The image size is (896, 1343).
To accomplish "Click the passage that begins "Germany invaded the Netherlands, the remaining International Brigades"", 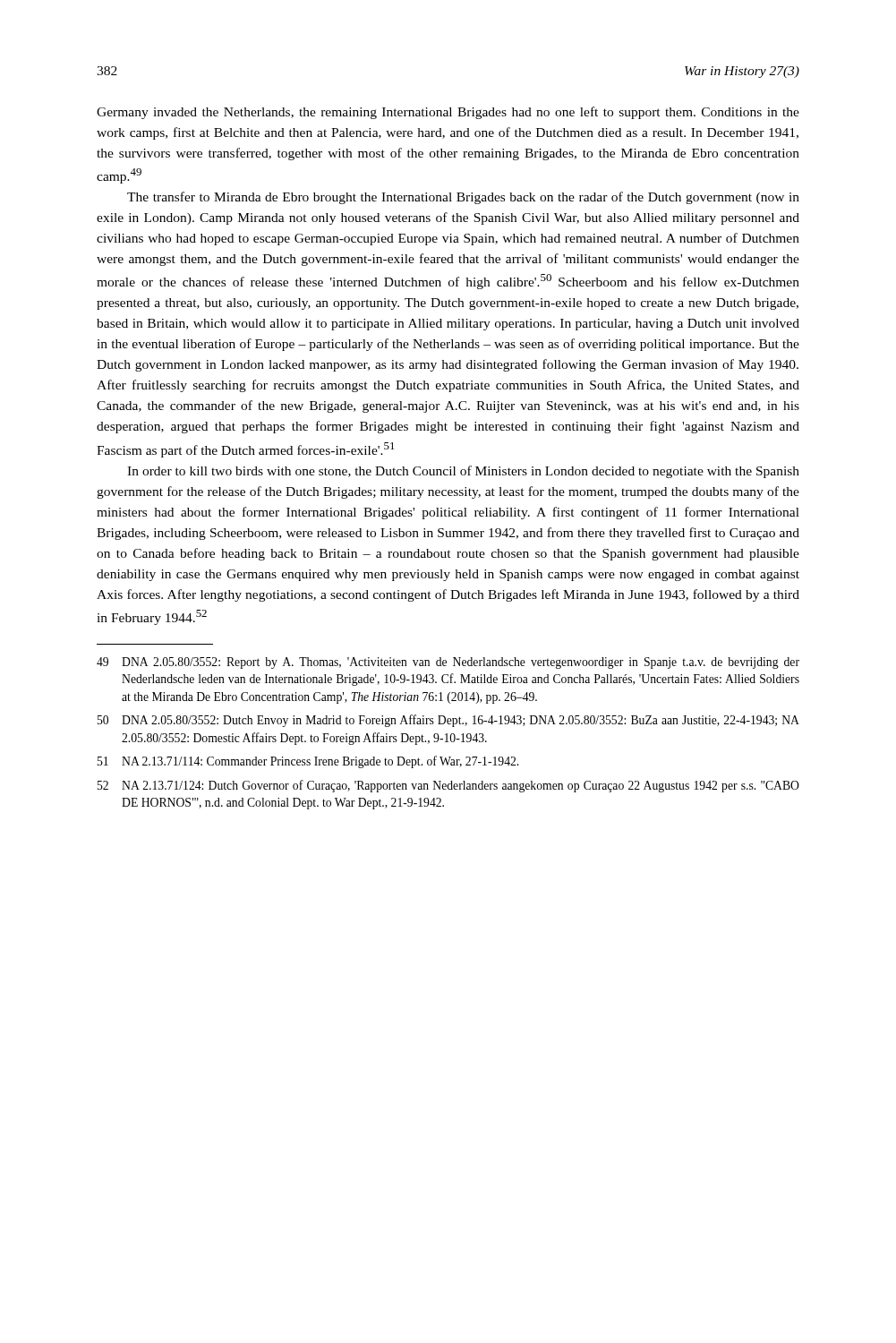I will coord(448,144).
